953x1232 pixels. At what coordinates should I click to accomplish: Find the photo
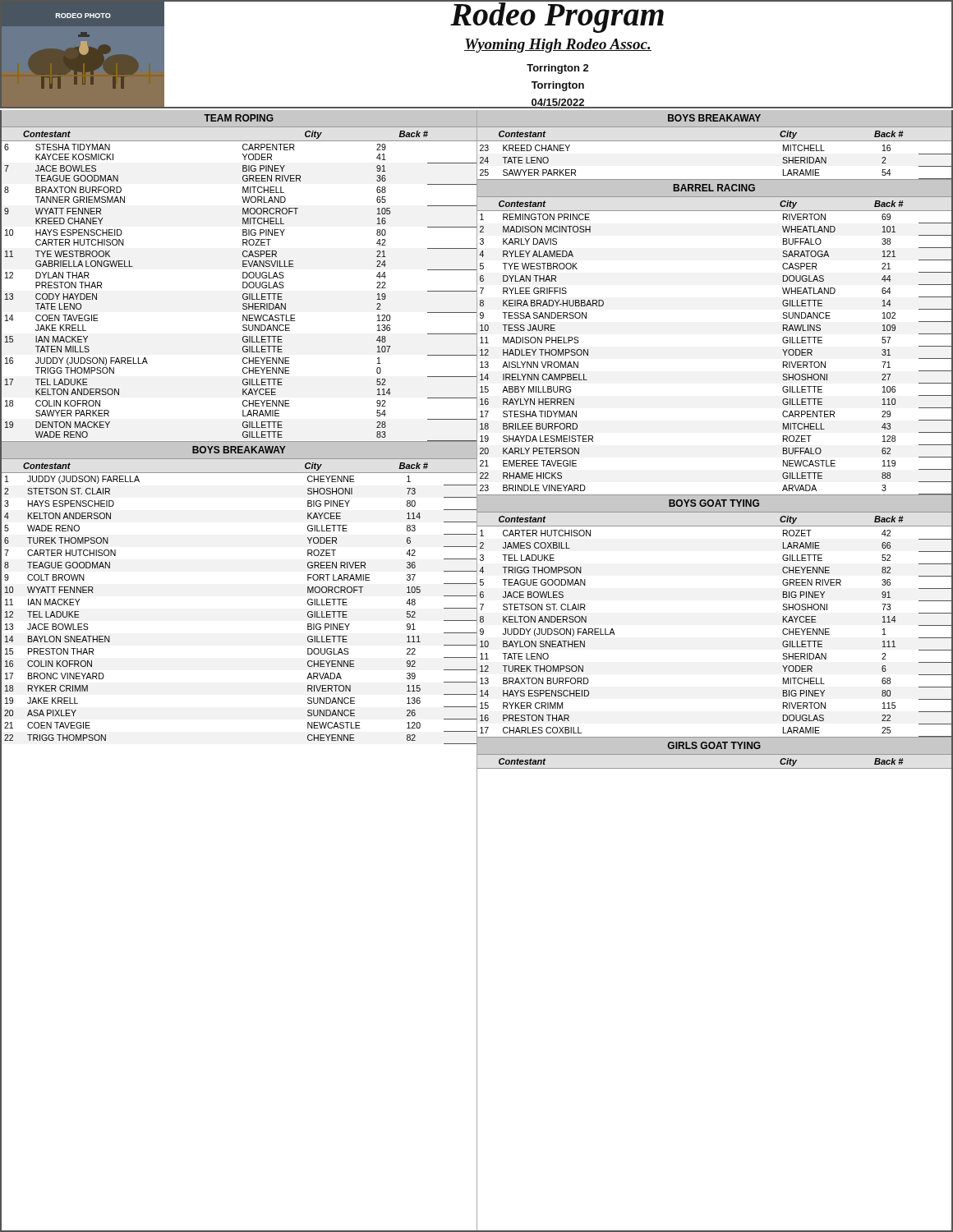tap(83, 54)
